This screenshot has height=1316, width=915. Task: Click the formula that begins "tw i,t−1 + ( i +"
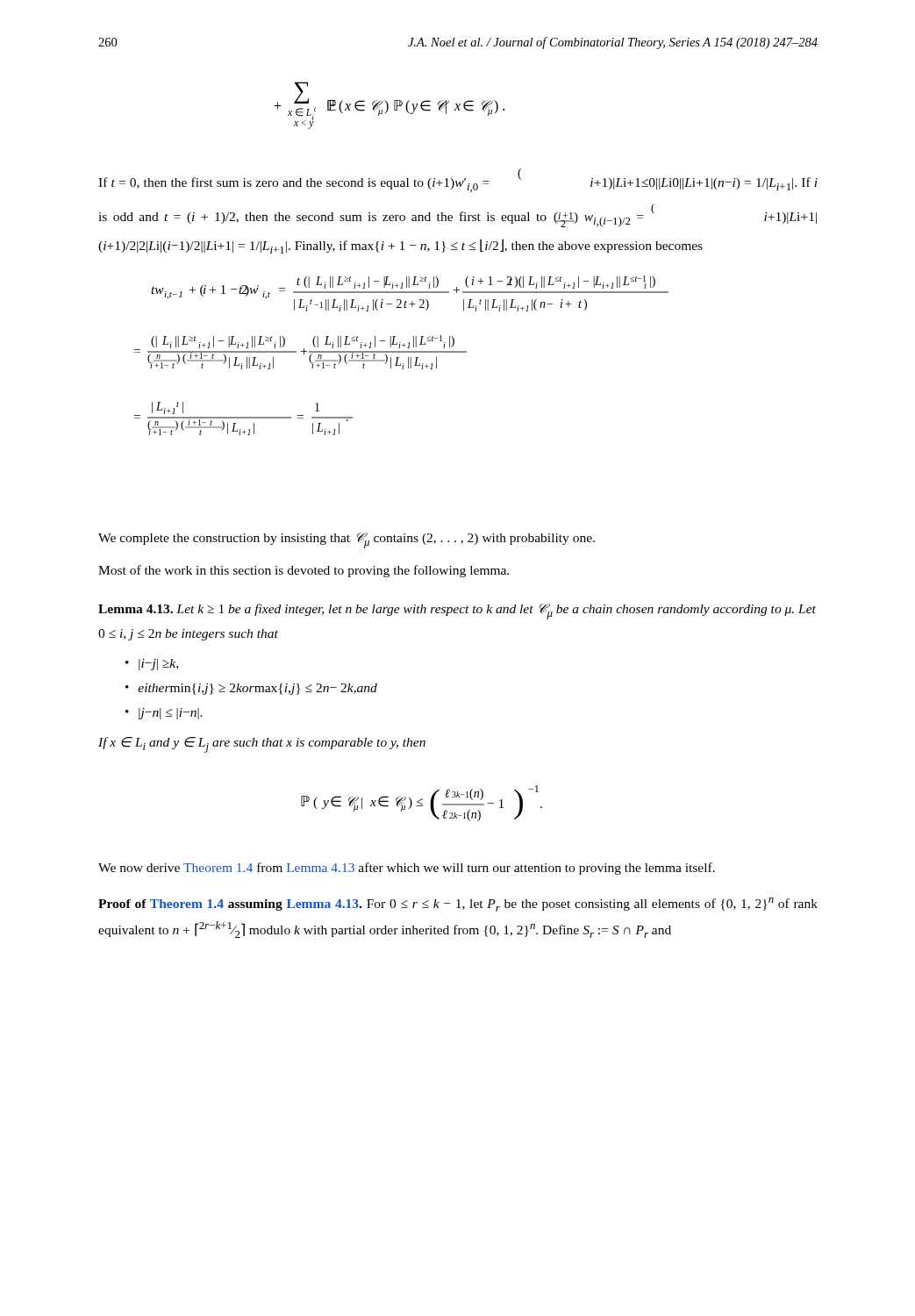coord(410,293)
